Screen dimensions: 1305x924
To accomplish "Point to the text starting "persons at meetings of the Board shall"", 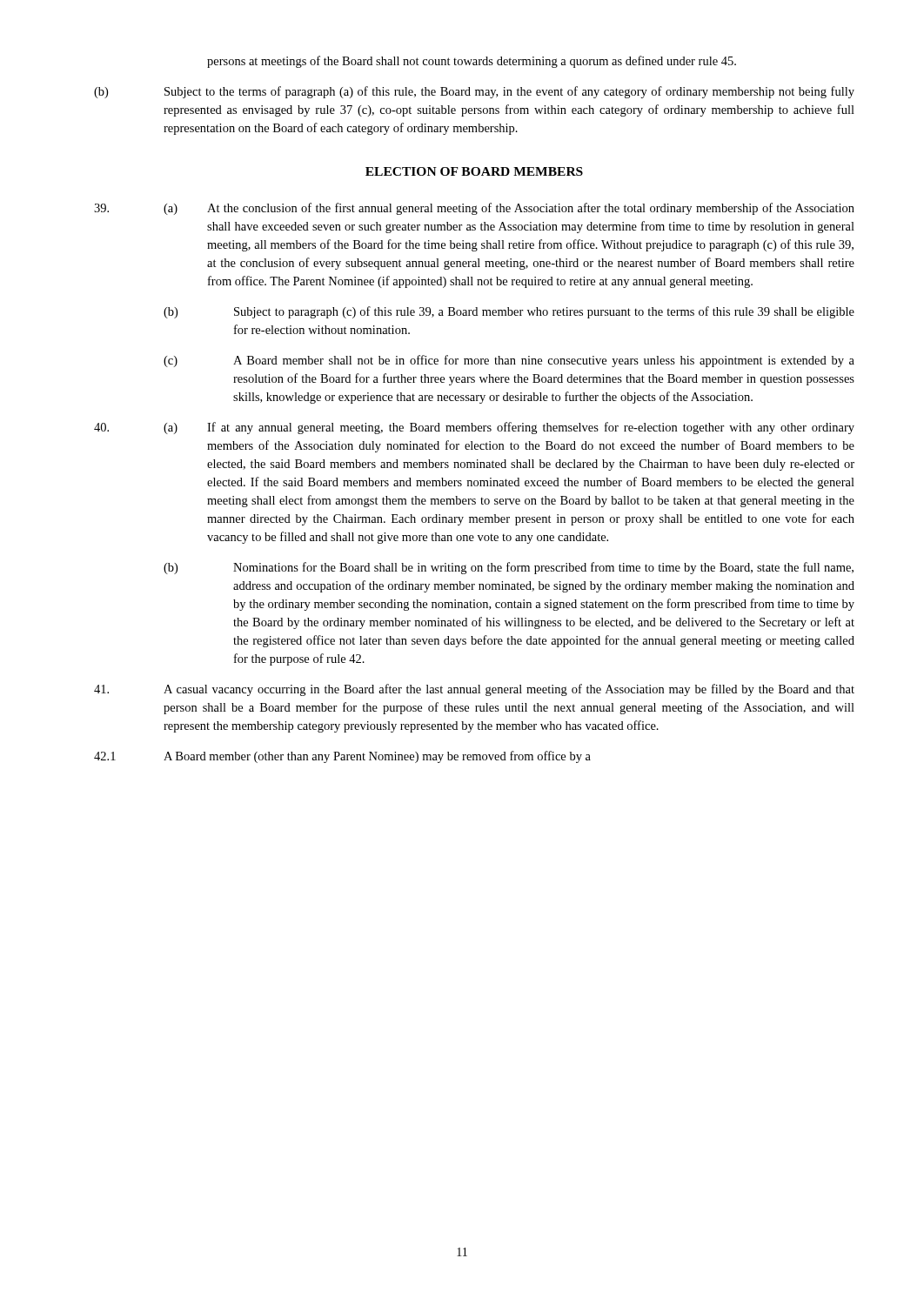I will (x=472, y=61).
